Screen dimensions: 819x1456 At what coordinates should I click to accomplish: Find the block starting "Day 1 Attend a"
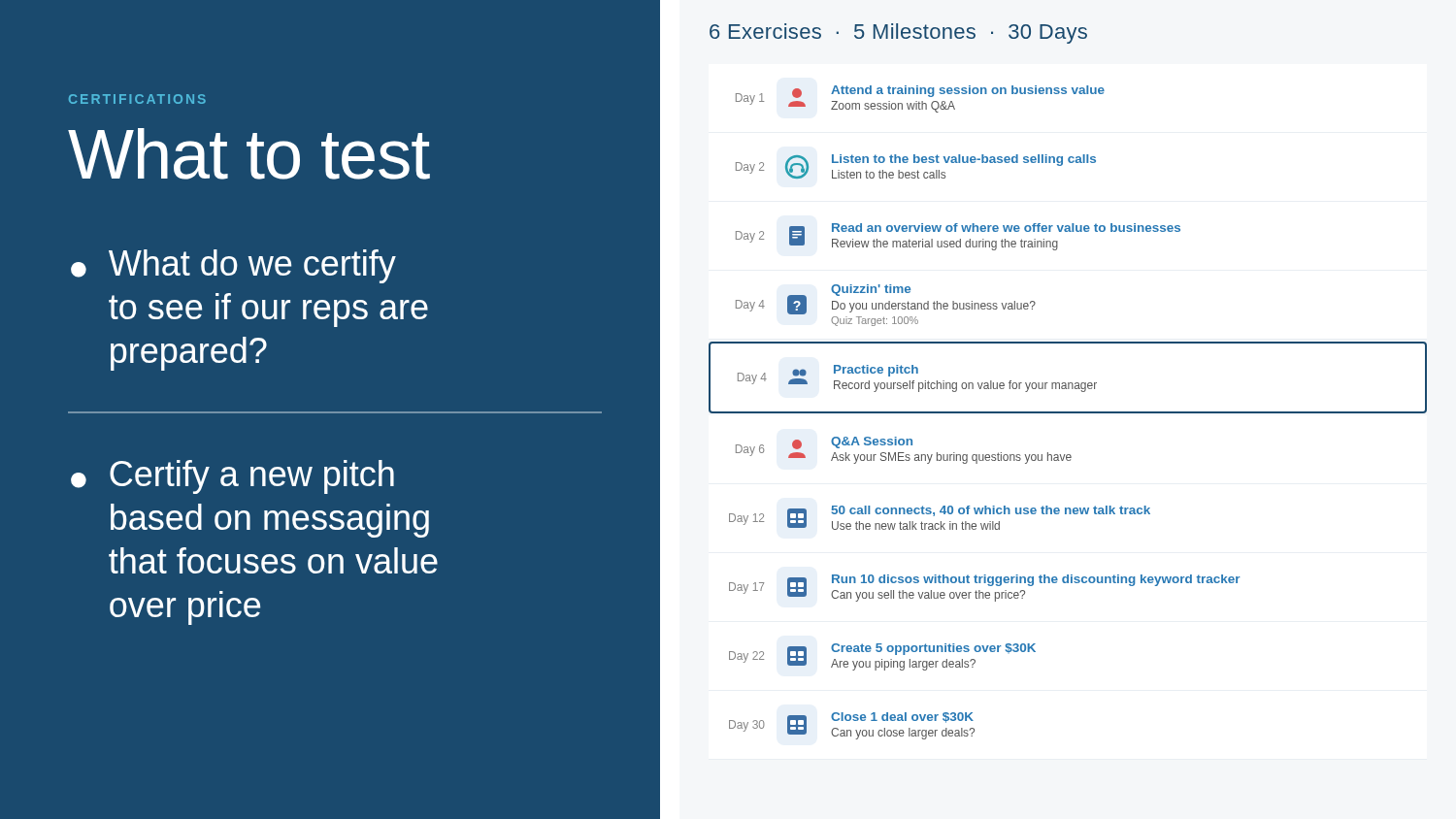(1068, 98)
